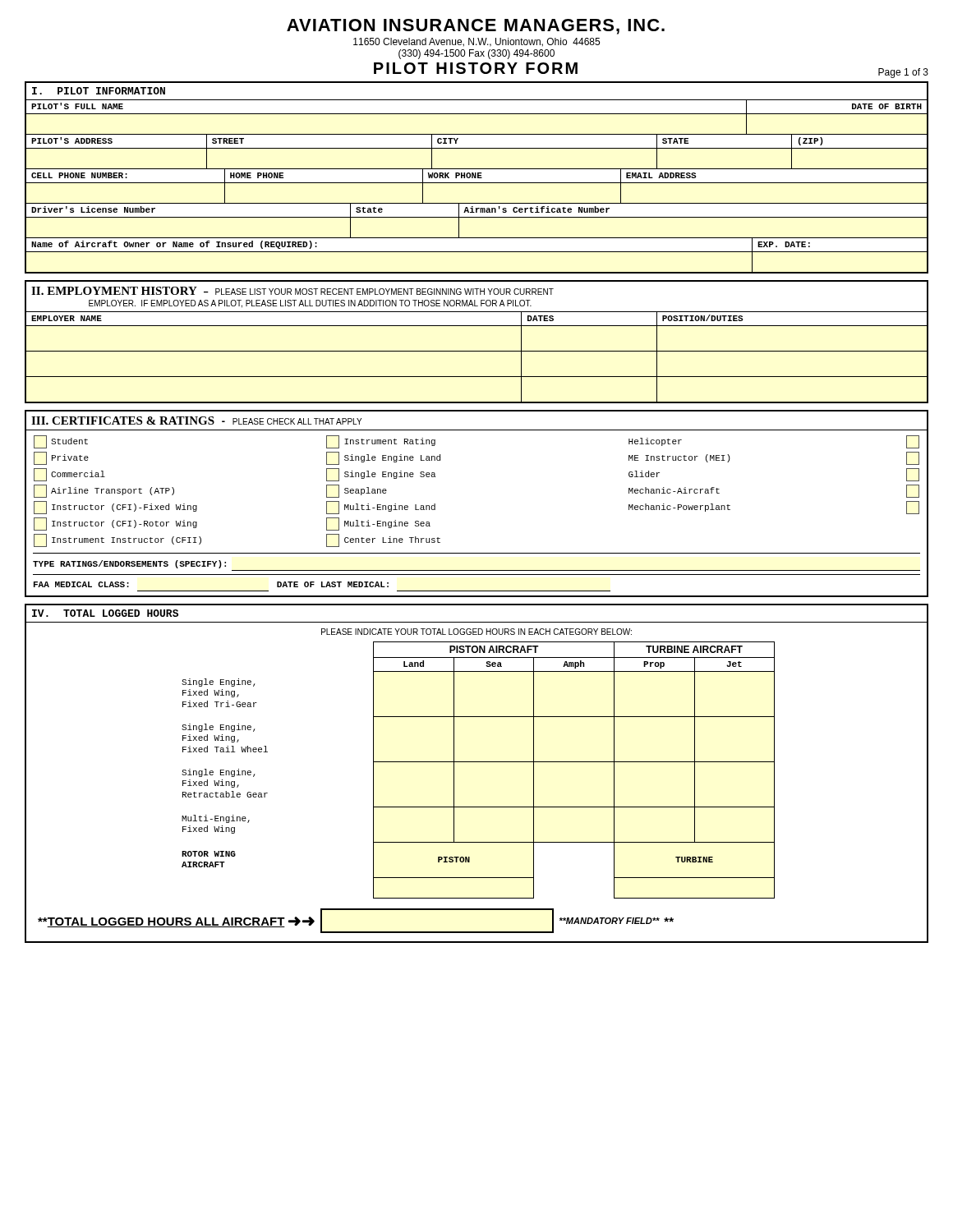The image size is (953, 1232).
Task: Find the region starting "Single Engine Sea"
Action: click(381, 475)
